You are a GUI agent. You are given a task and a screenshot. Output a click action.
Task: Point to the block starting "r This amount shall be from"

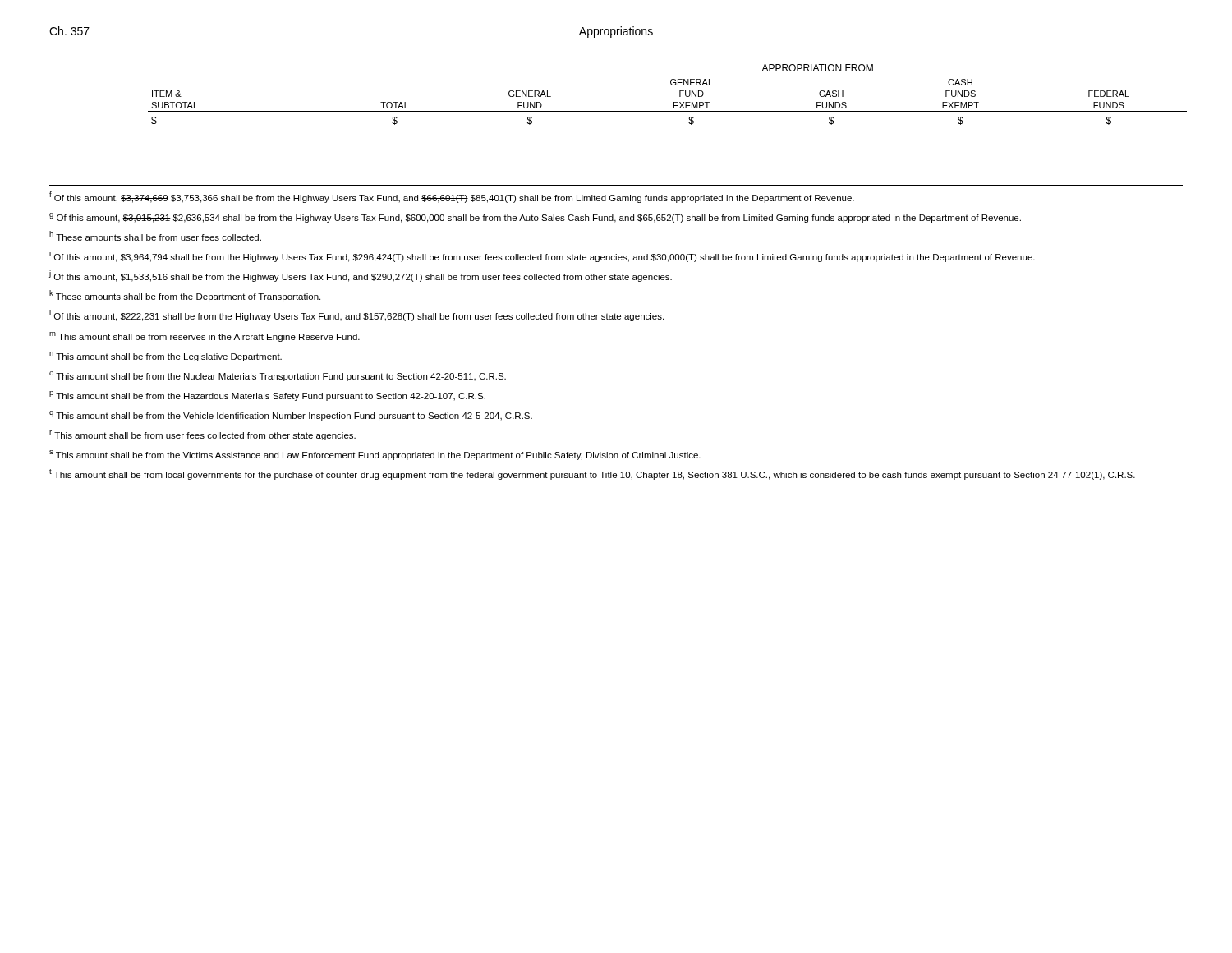pyautogui.click(x=203, y=434)
